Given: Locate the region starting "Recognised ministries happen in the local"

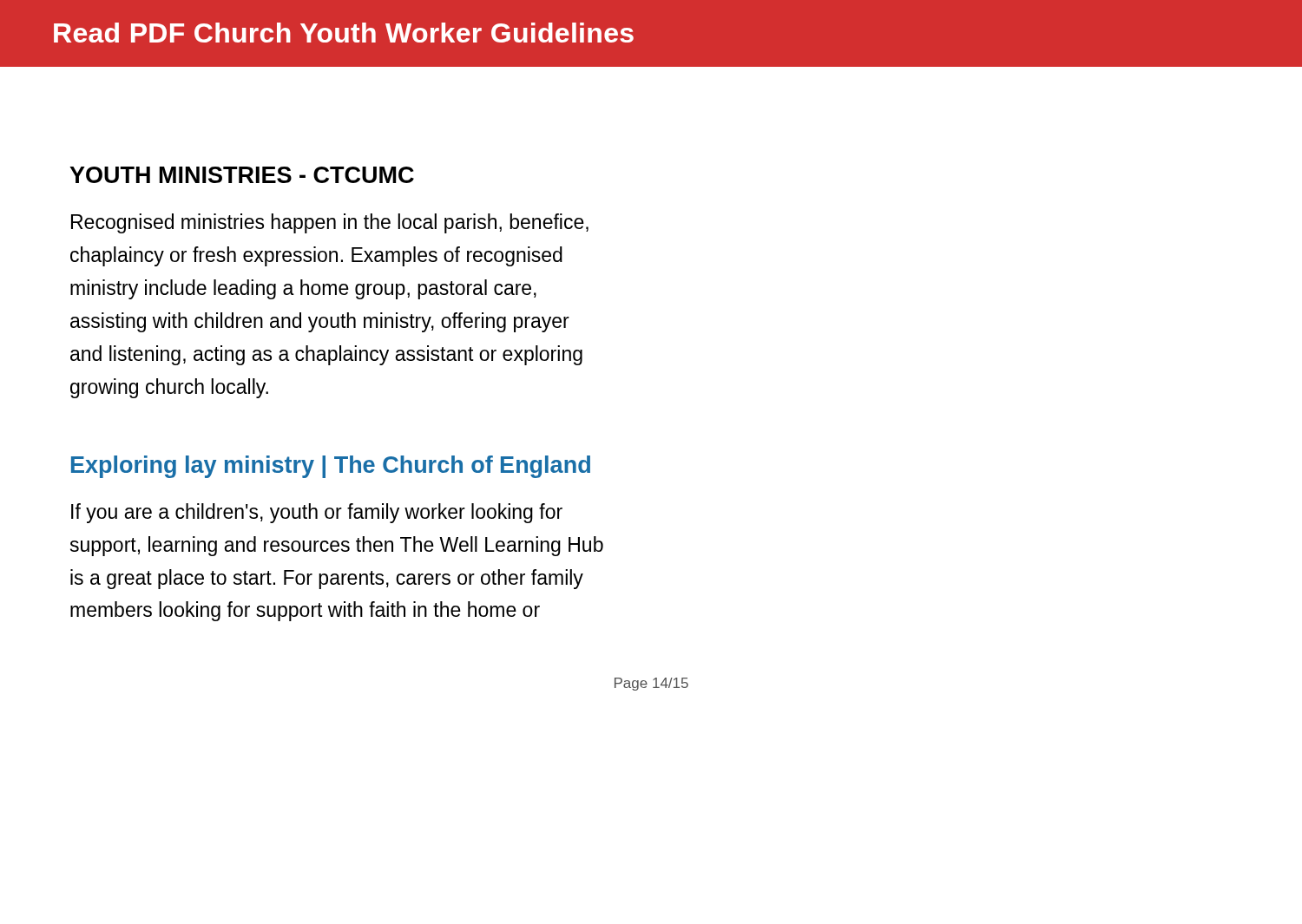Looking at the screenshot, I should (x=330, y=304).
